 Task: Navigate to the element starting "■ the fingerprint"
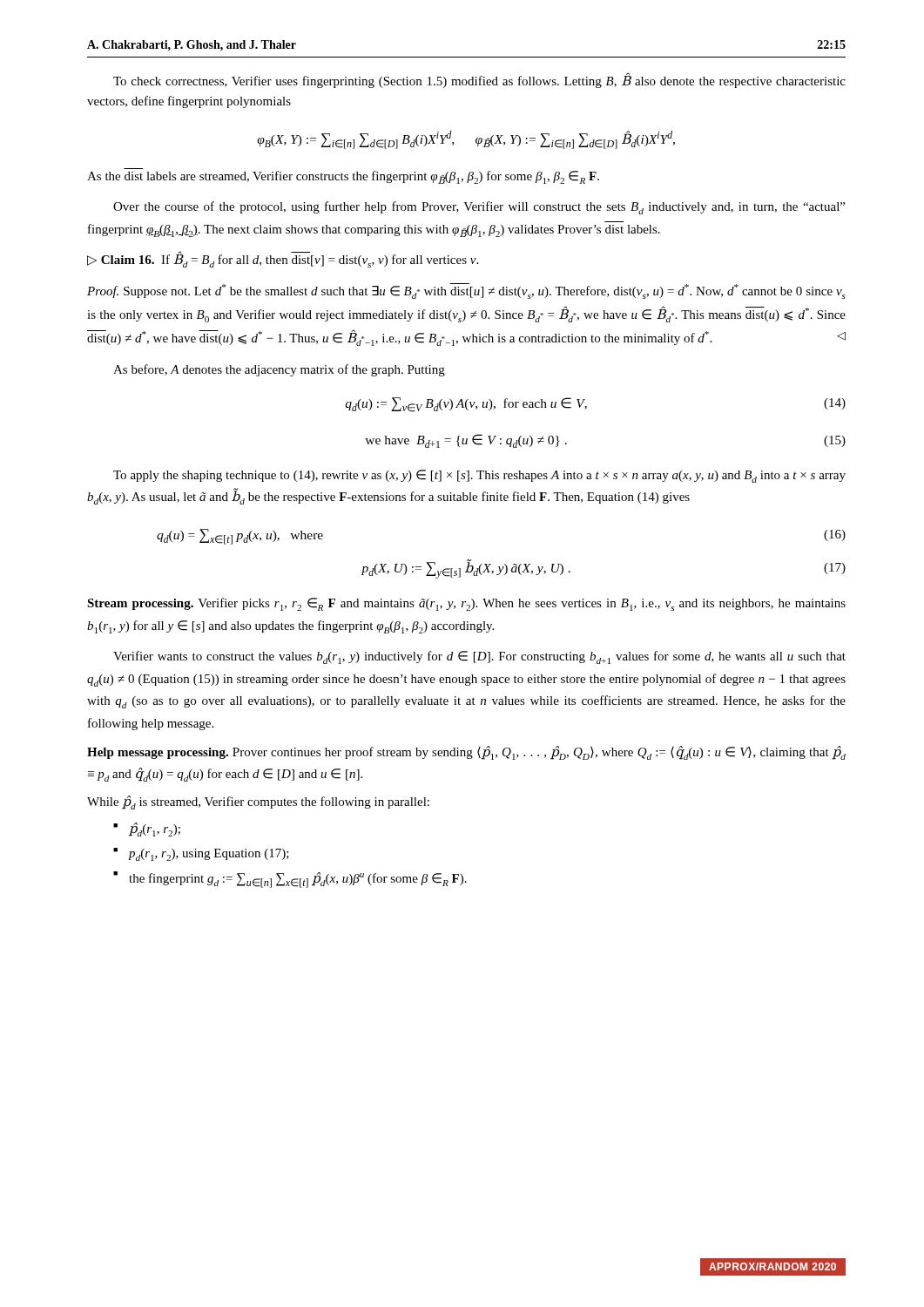point(298,878)
